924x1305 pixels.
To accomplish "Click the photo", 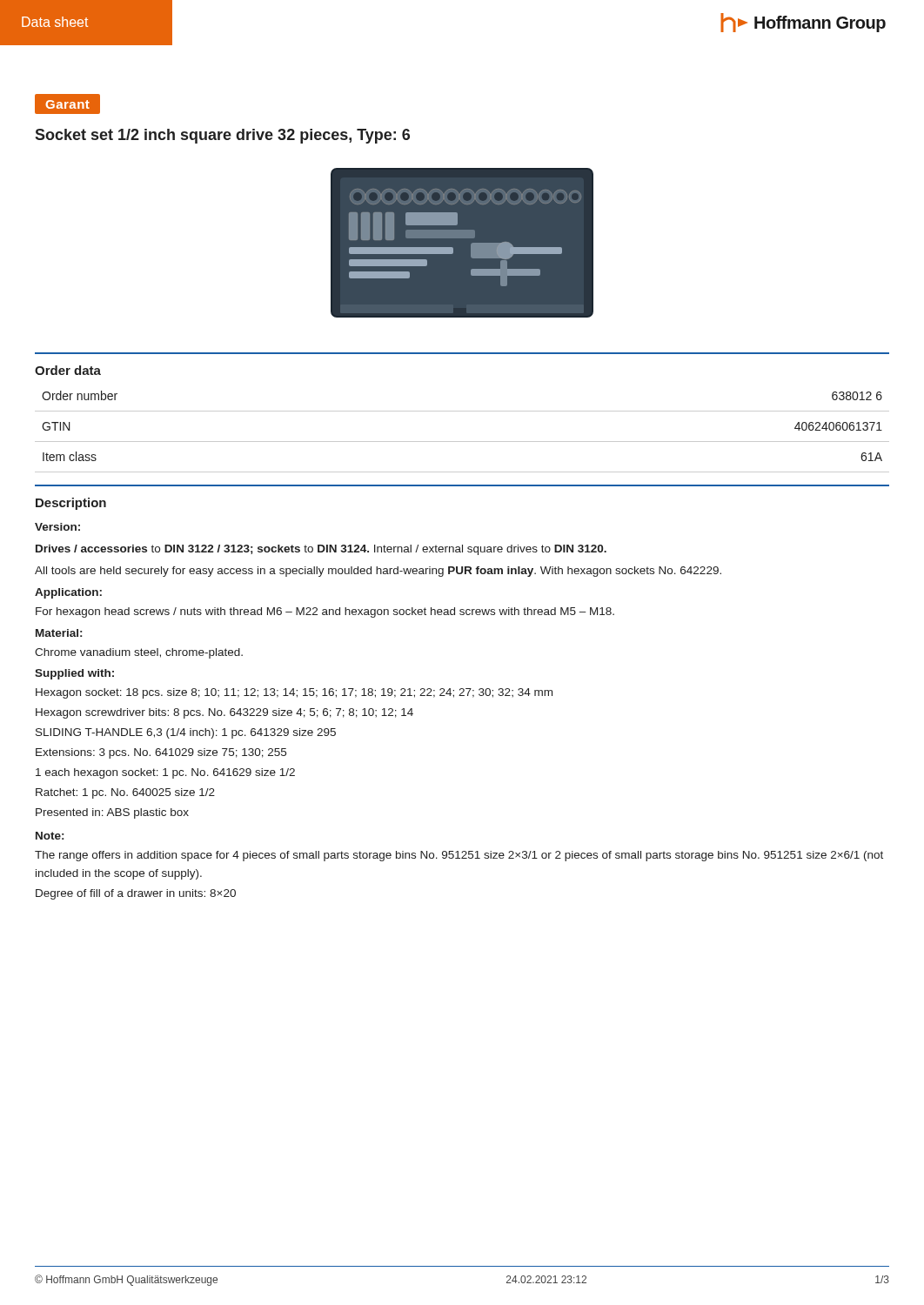I will click(x=462, y=244).
